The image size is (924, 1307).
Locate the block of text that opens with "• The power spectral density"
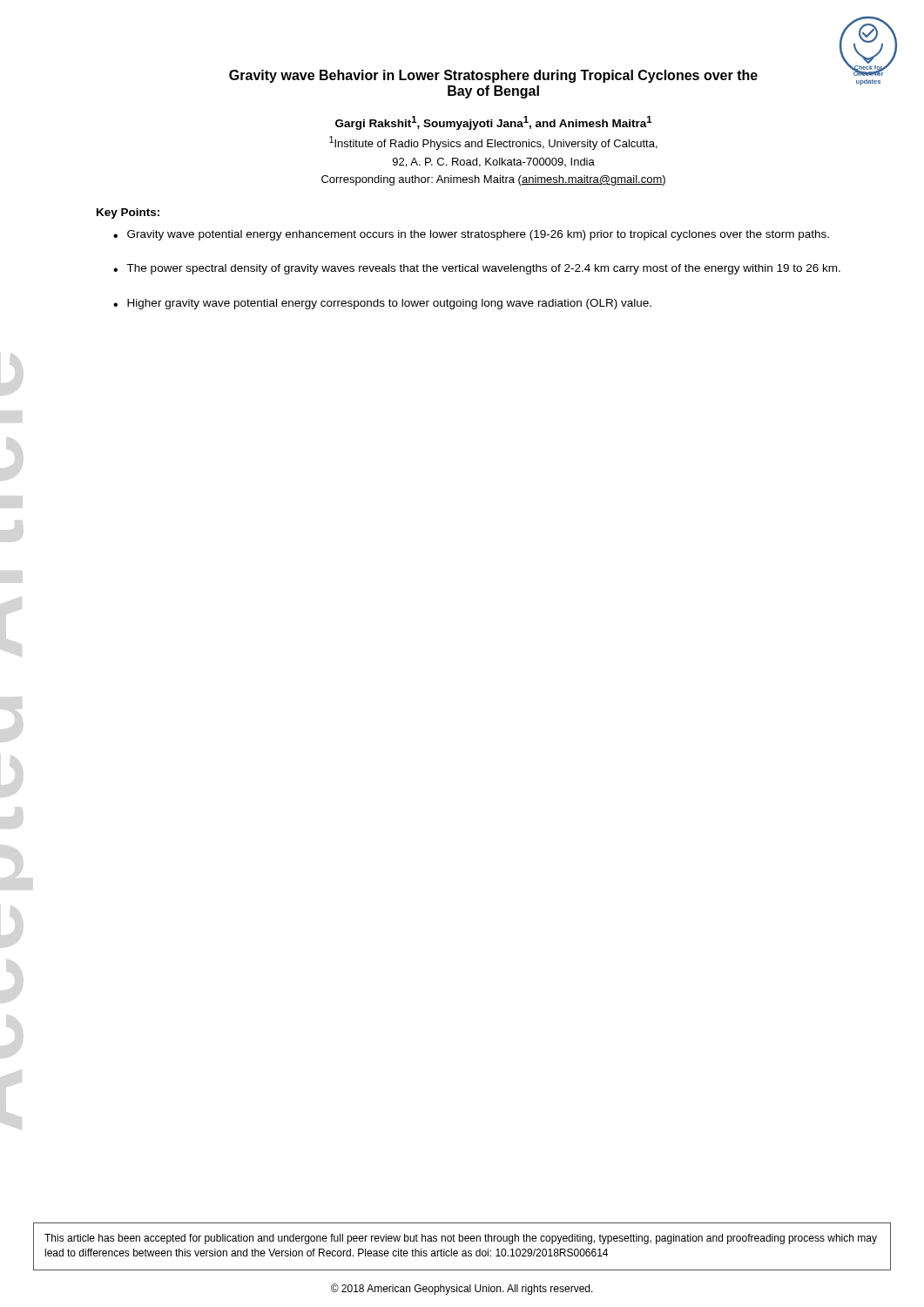point(477,270)
